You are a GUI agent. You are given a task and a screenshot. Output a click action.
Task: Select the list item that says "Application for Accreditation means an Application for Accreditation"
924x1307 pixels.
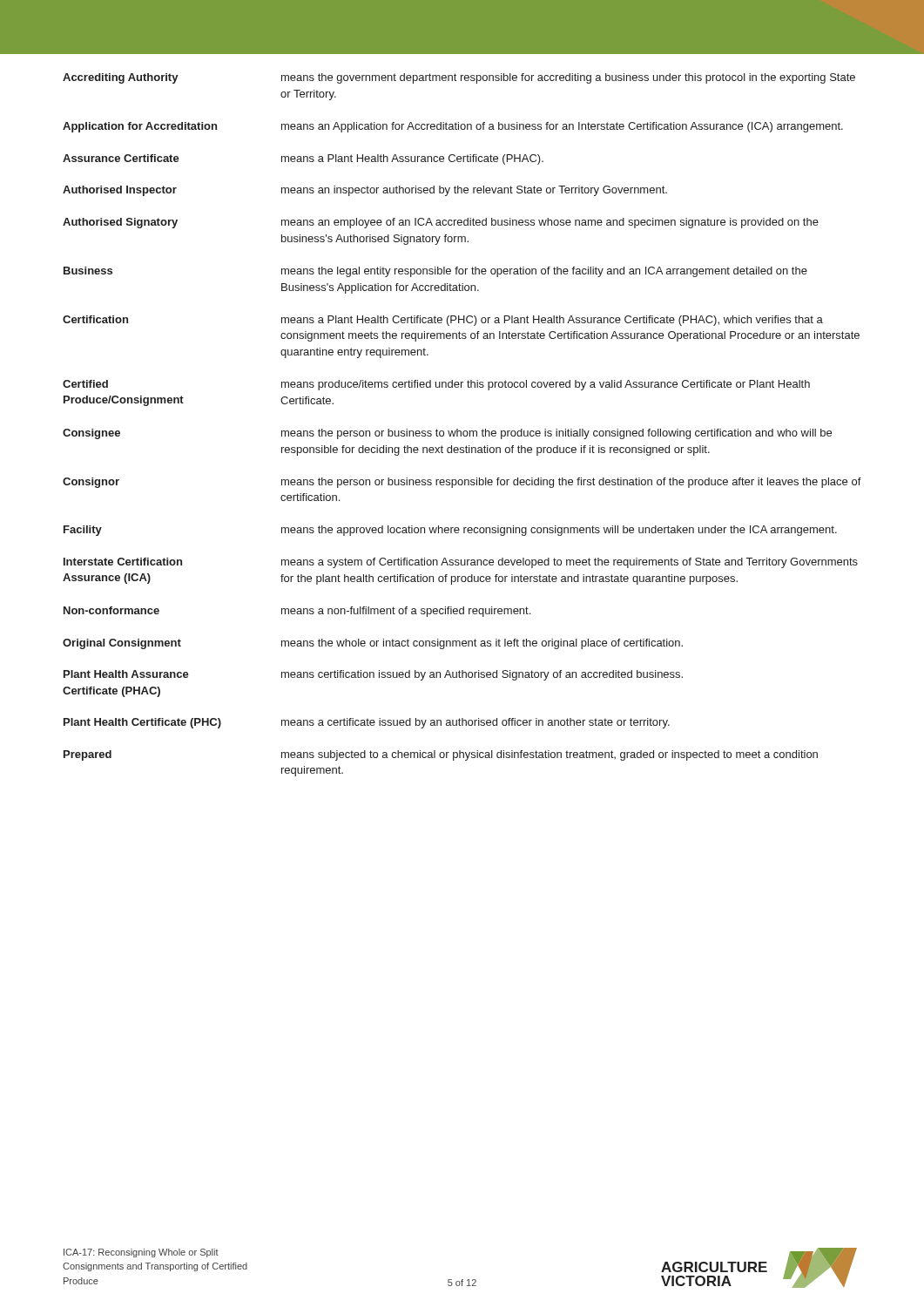[462, 126]
